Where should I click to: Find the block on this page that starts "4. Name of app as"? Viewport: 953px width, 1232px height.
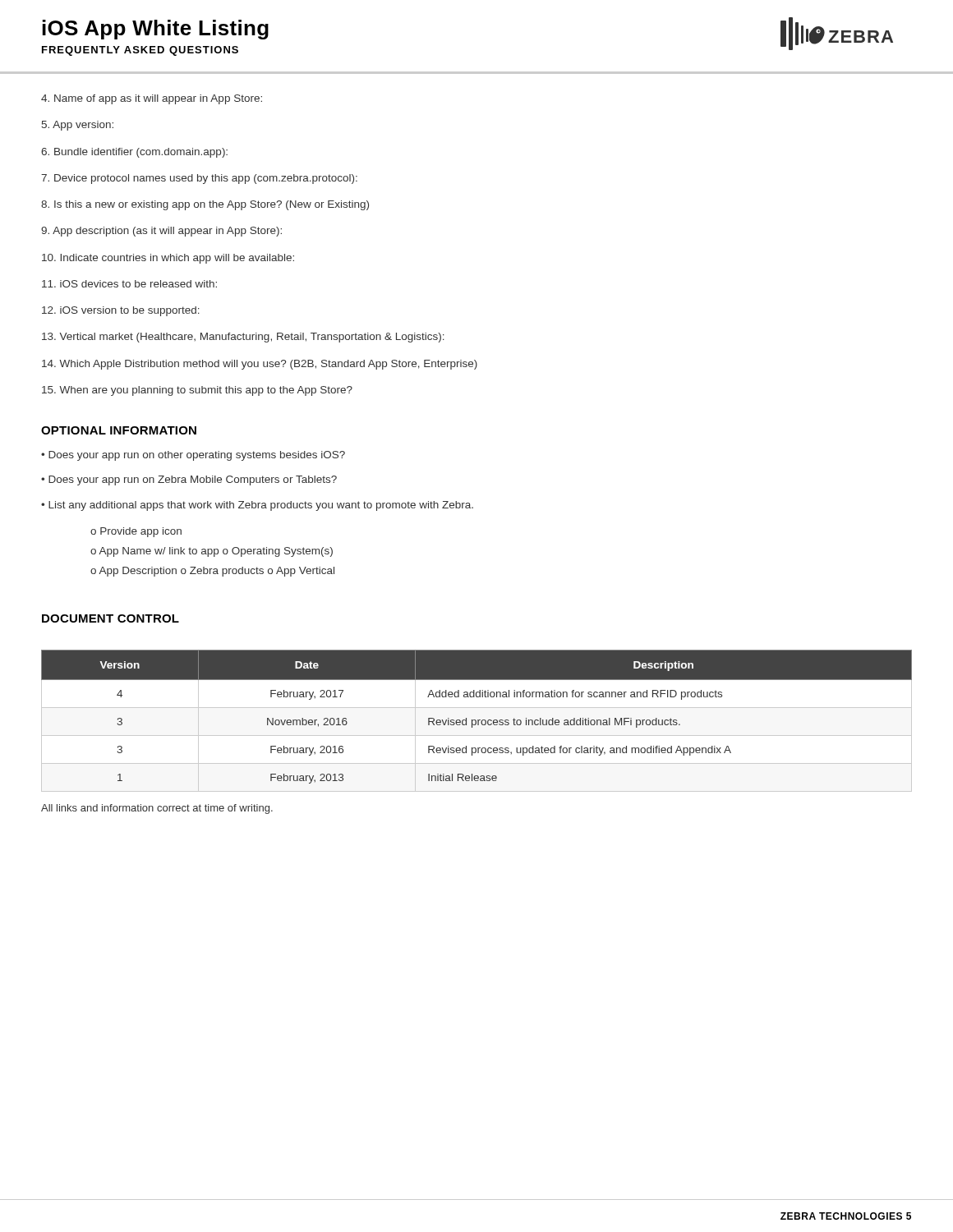152,98
